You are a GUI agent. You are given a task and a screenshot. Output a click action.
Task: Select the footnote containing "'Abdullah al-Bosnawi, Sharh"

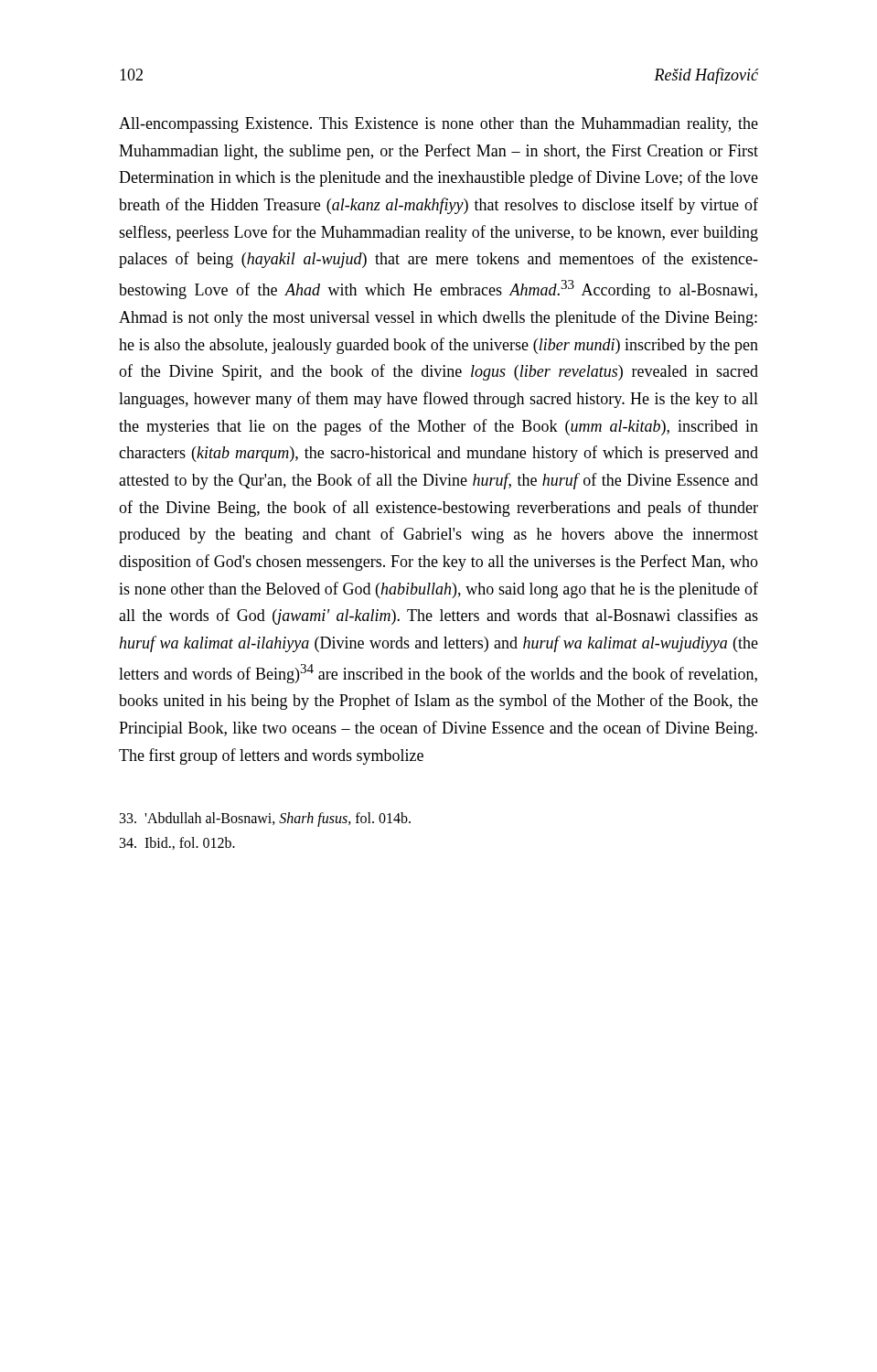(265, 818)
